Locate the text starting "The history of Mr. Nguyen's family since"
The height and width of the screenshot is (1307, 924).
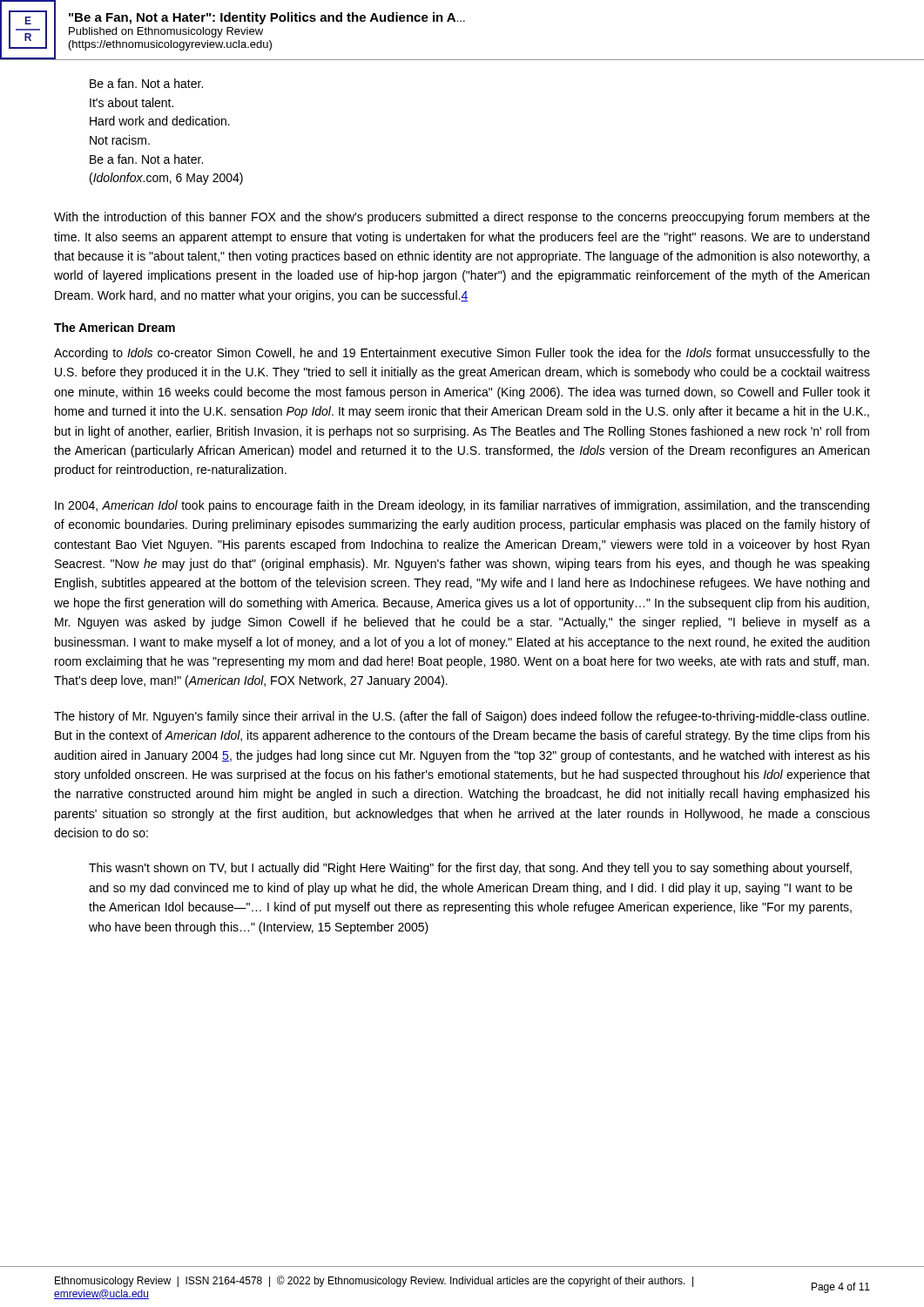pyautogui.click(x=462, y=775)
